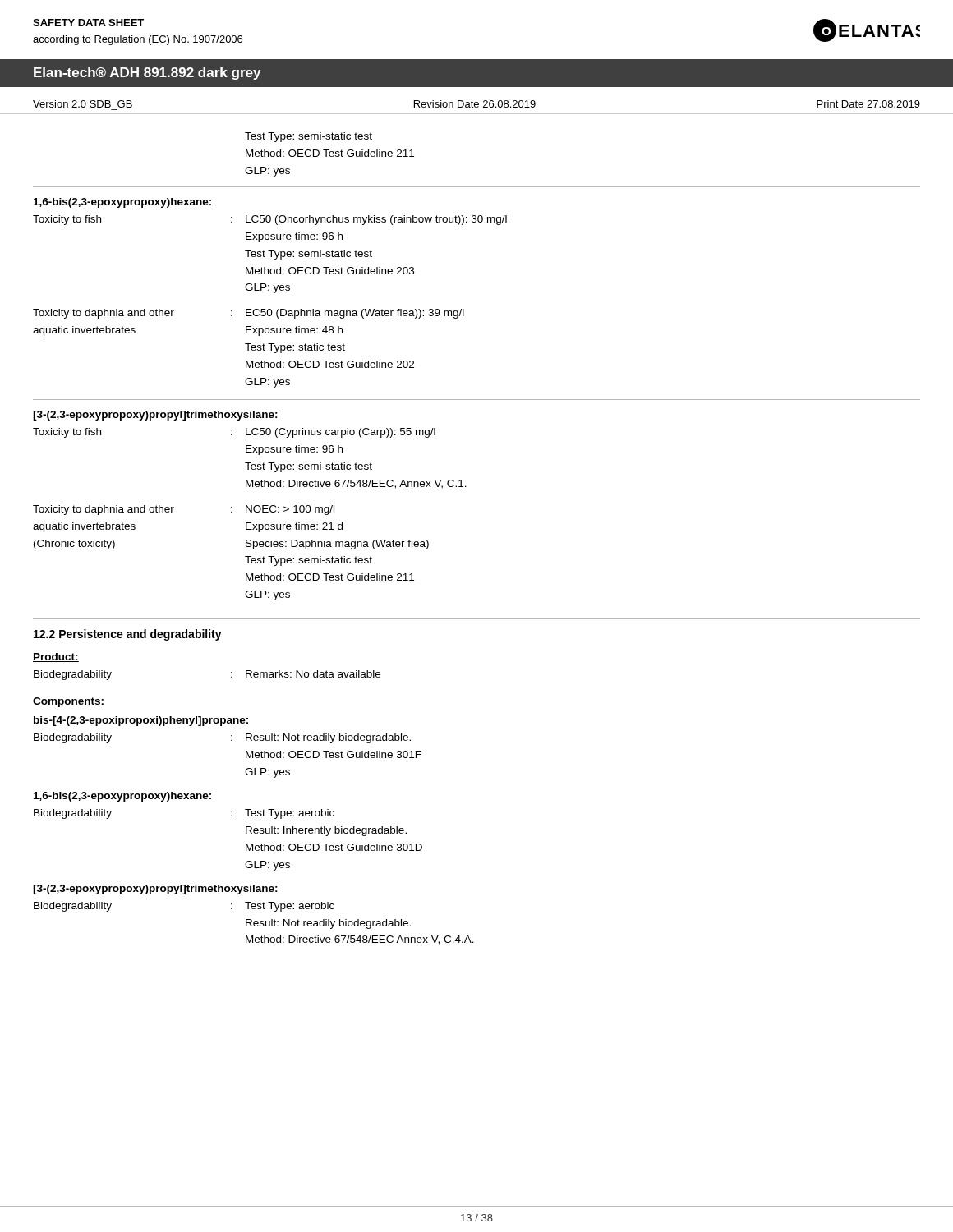Image resolution: width=953 pixels, height=1232 pixels.
Task: Locate the text starting "Biodegradability : Test Type: aerobic Result: Inherently biodegradable."
Action: coord(75,814)
